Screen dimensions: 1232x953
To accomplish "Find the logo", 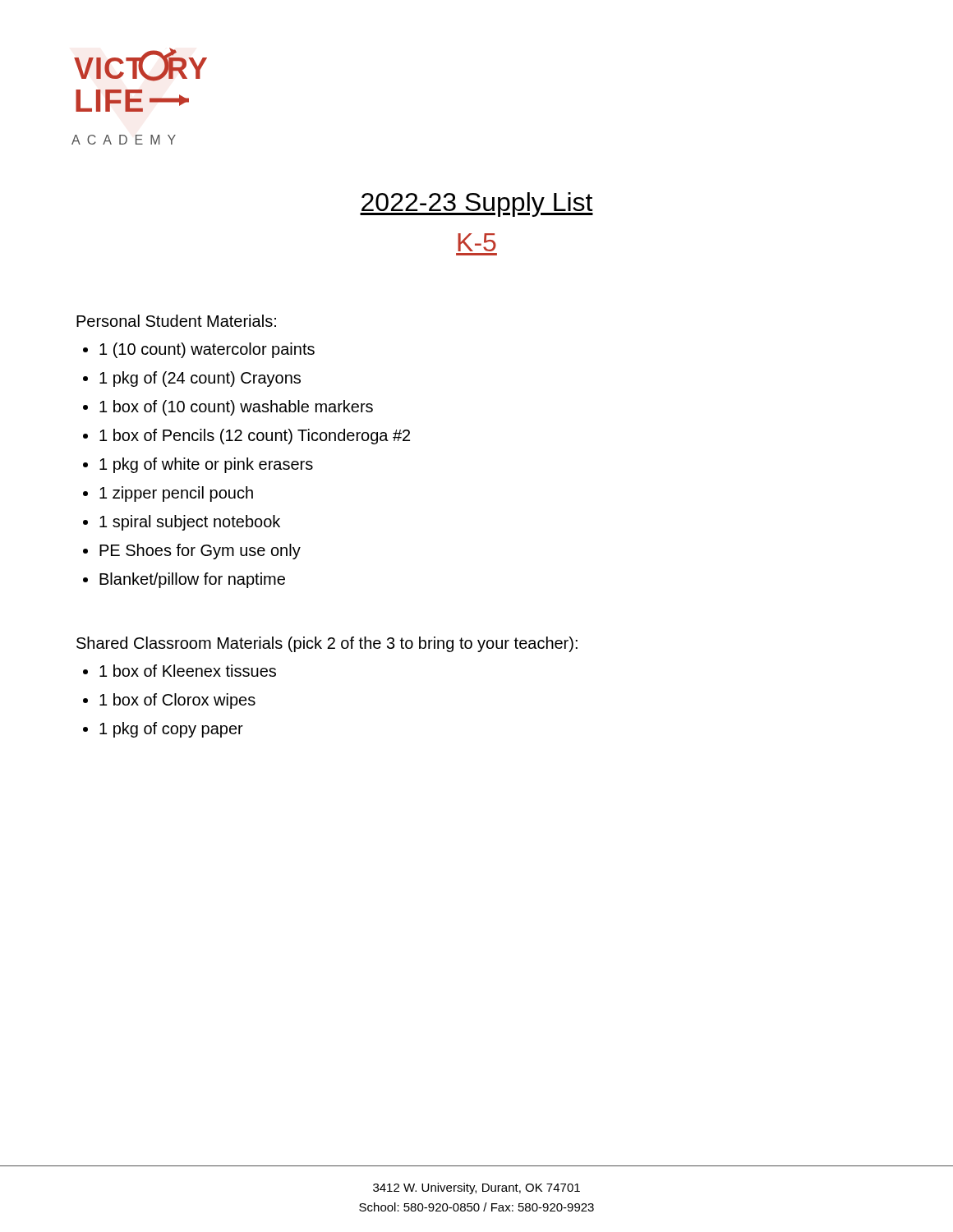I will pyautogui.click(x=133, y=101).
